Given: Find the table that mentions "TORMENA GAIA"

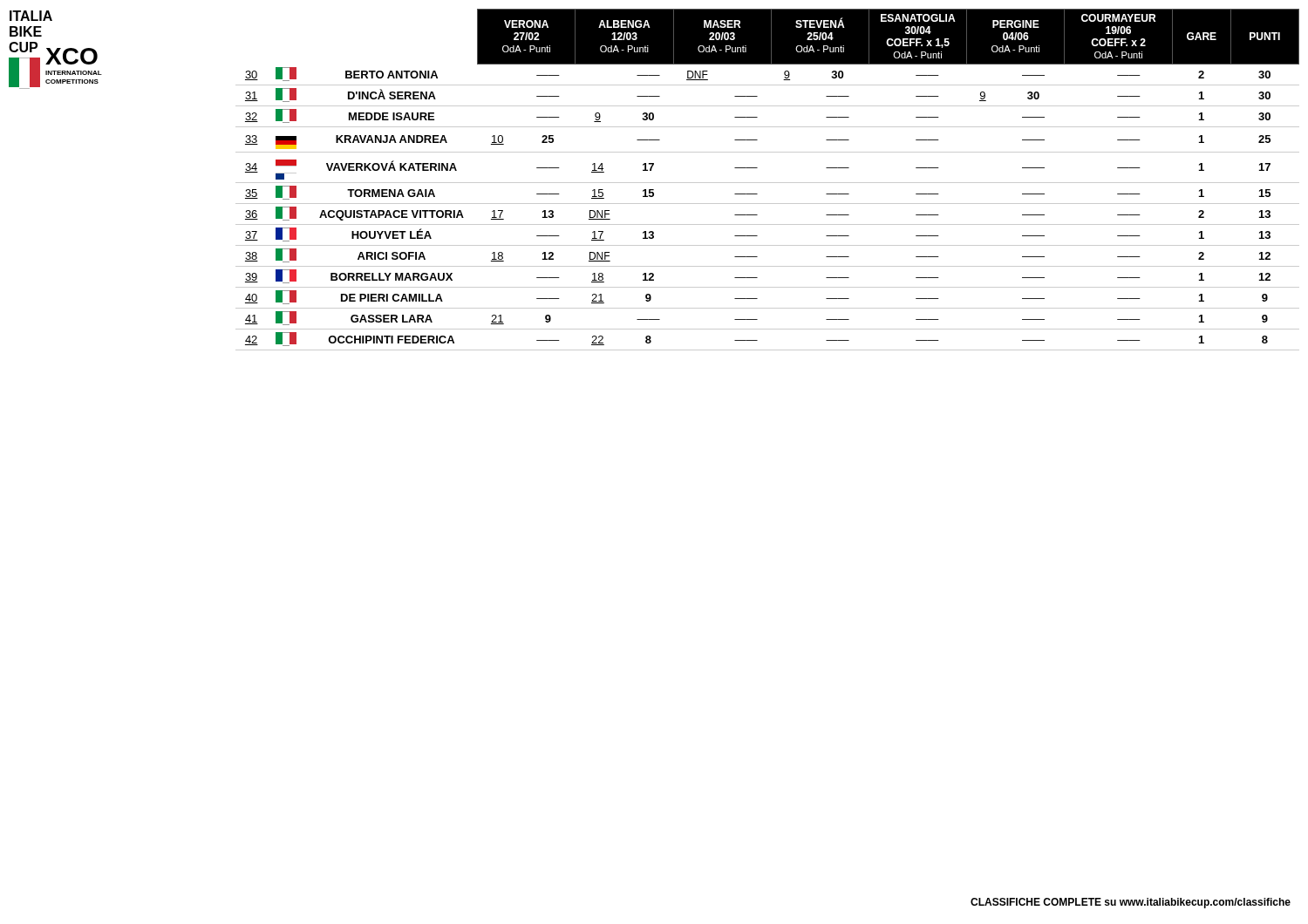Looking at the screenshot, I should (x=767, y=179).
